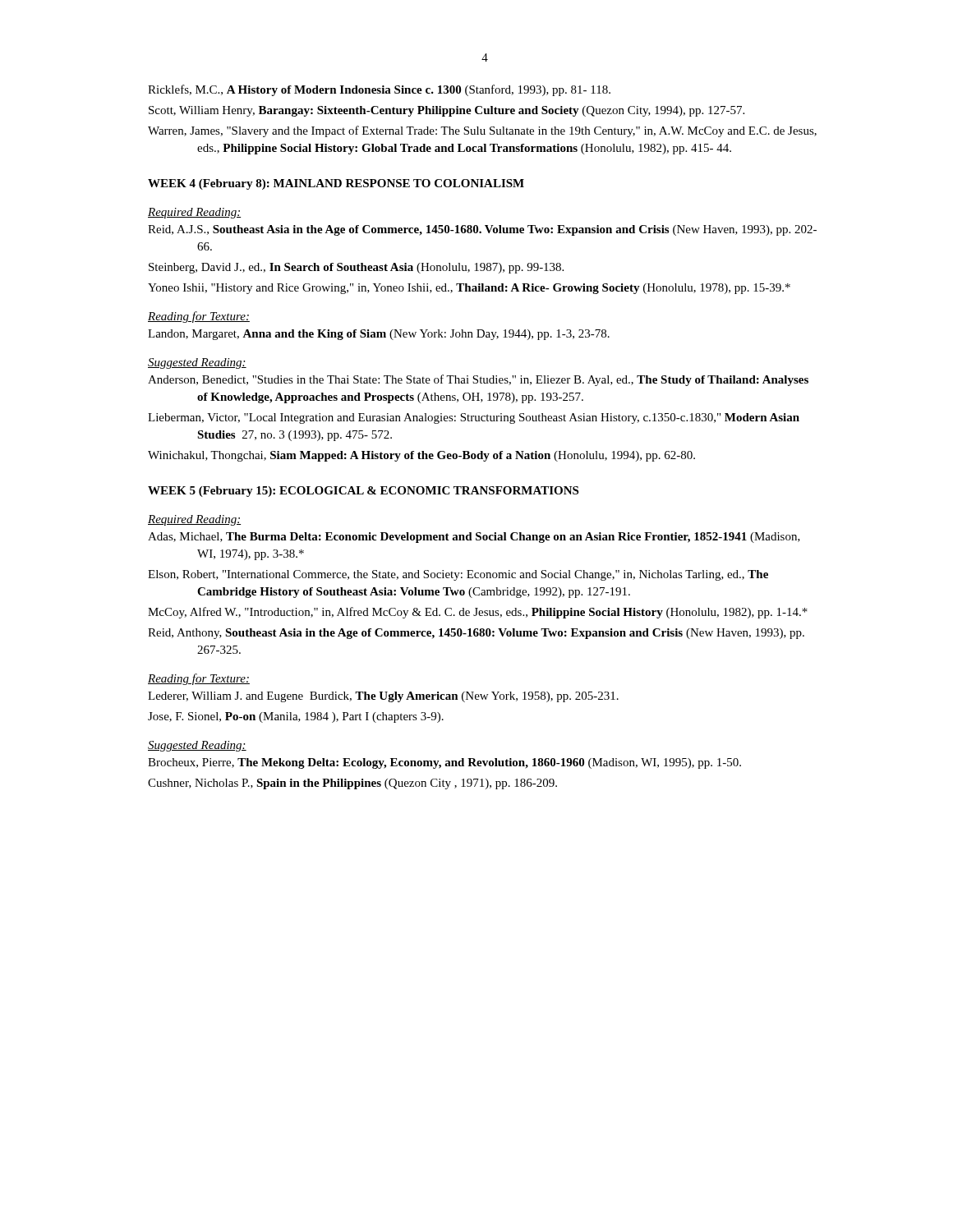This screenshot has height=1232, width=953.
Task: Click on the passage starting "Jose, F. Sionel, Po-on (Manila, 1984"
Action: [296, 716]
